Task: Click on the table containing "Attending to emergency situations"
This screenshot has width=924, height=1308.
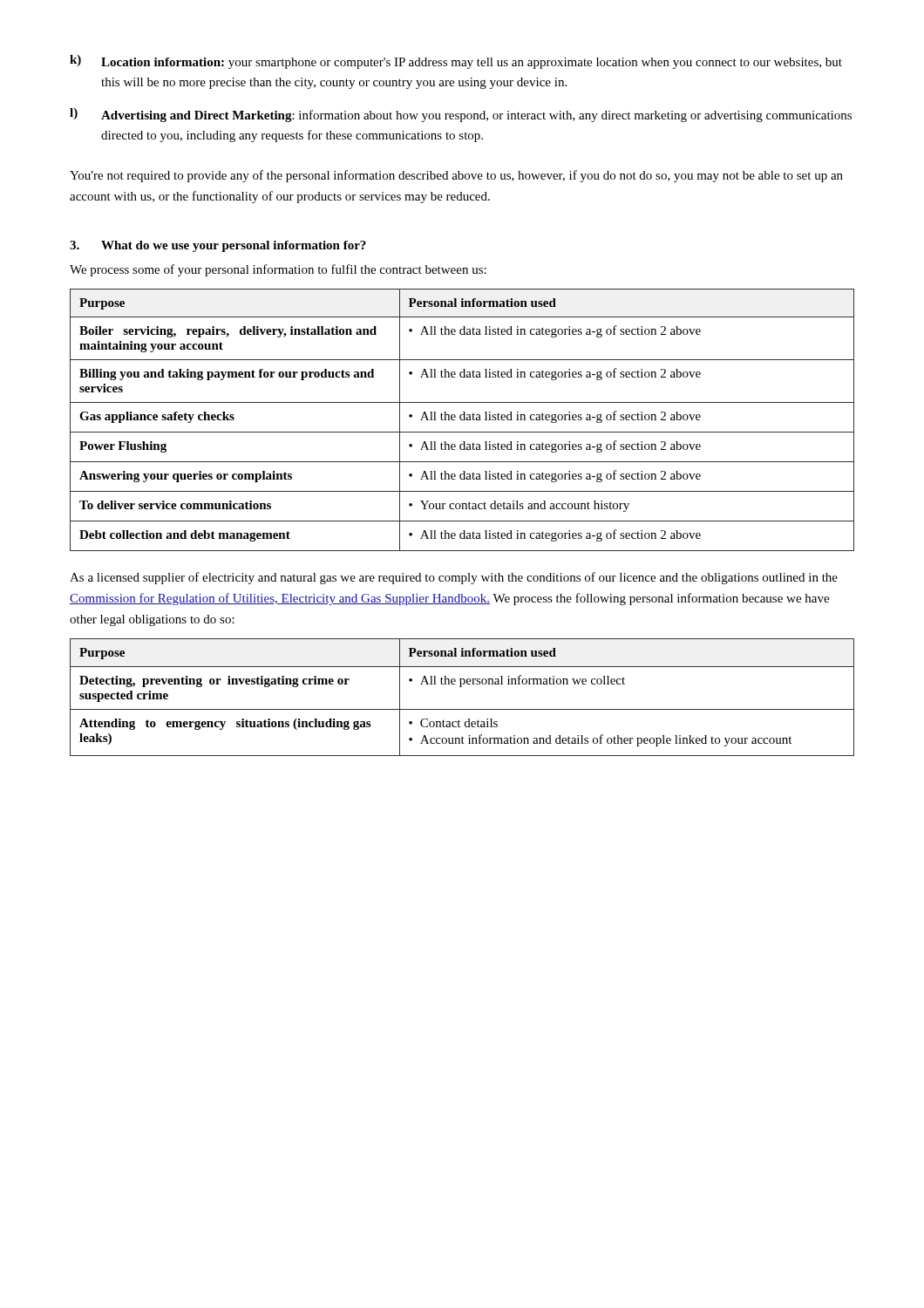Action: tap(462, 697)
